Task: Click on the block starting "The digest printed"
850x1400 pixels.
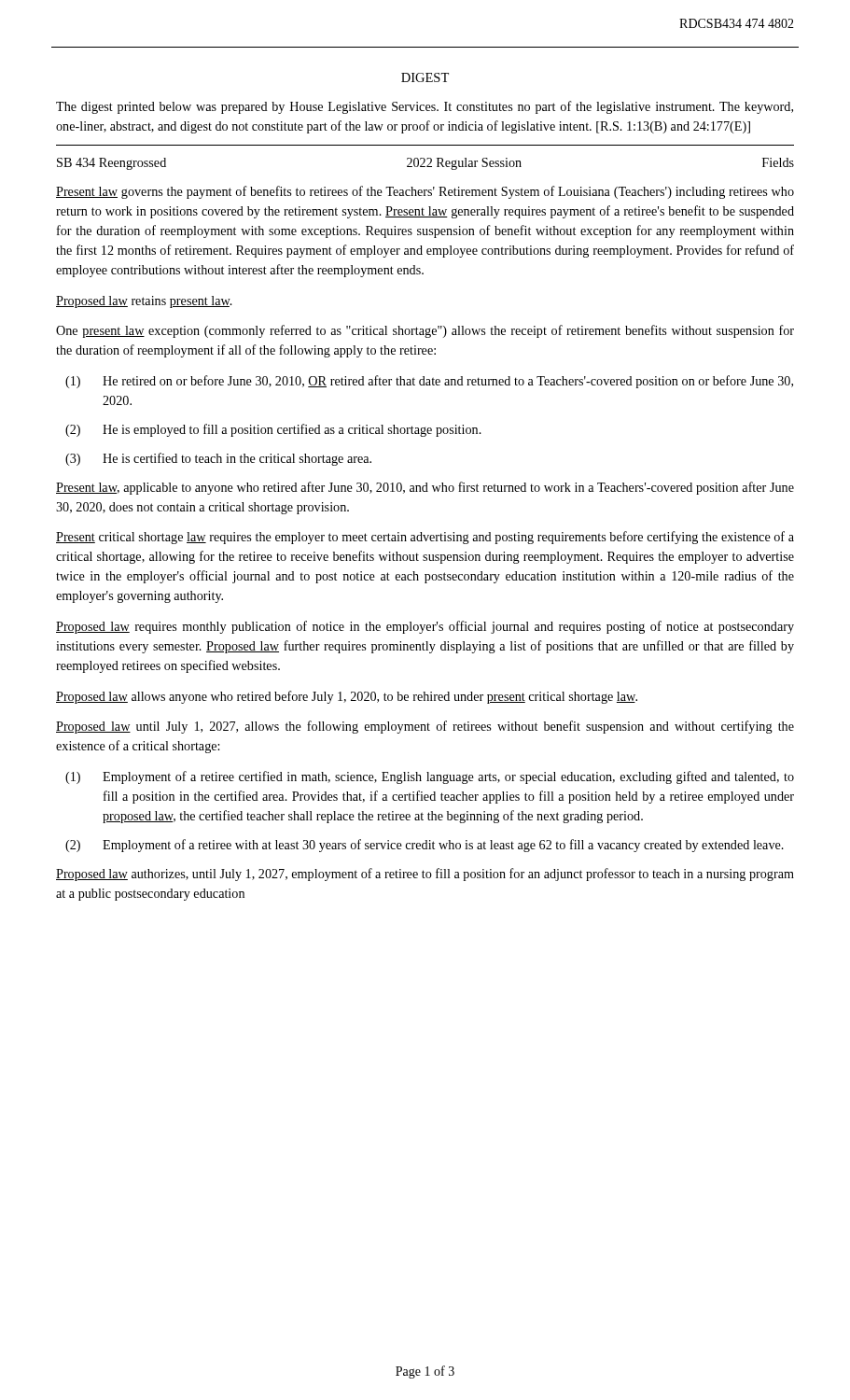Action: click(425, 116)
